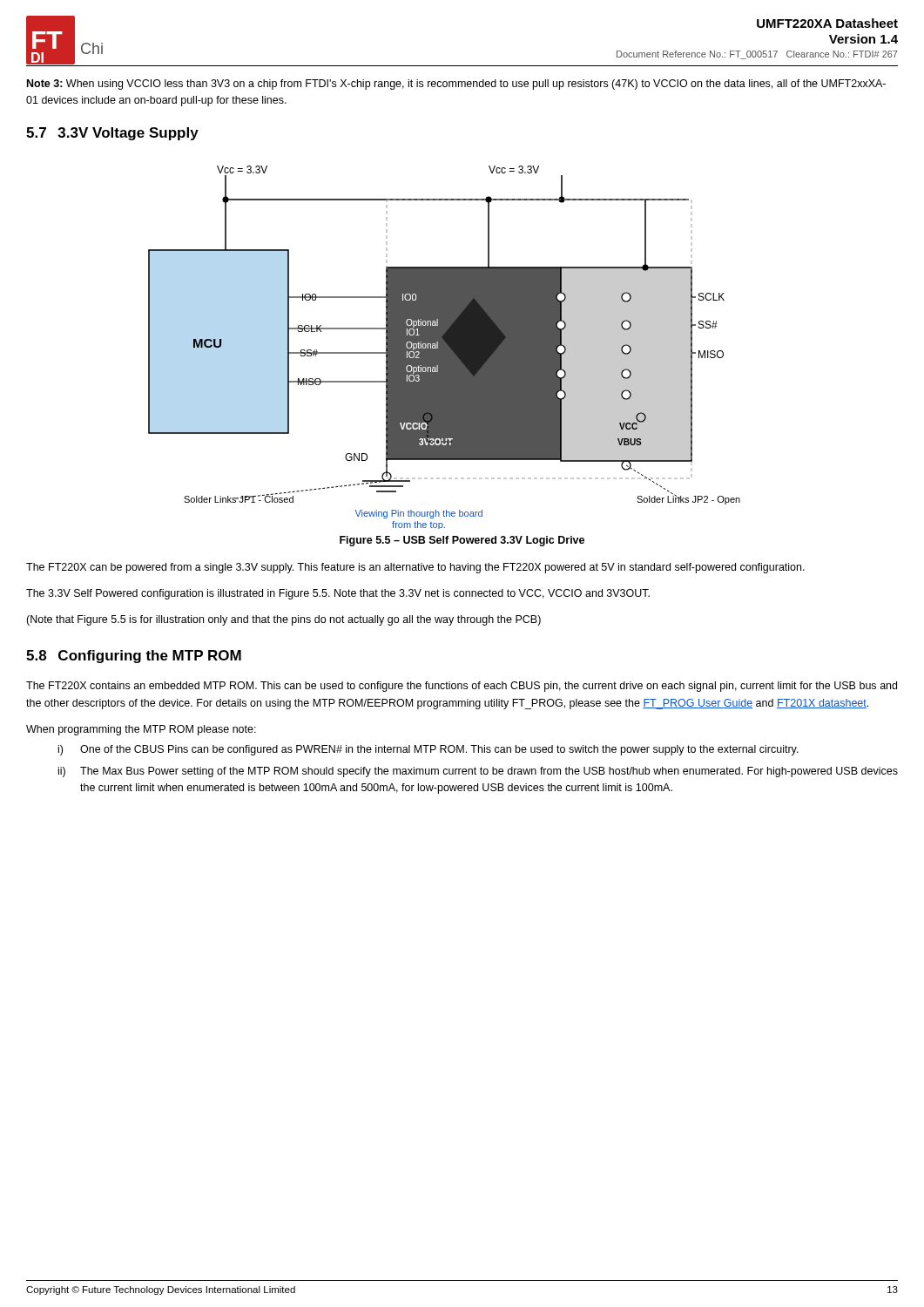The image size is (924, 1307).
Task: Click on the region starting "The 3.3V Self Powered configuration is illustrated"
Action: (338, 593)
